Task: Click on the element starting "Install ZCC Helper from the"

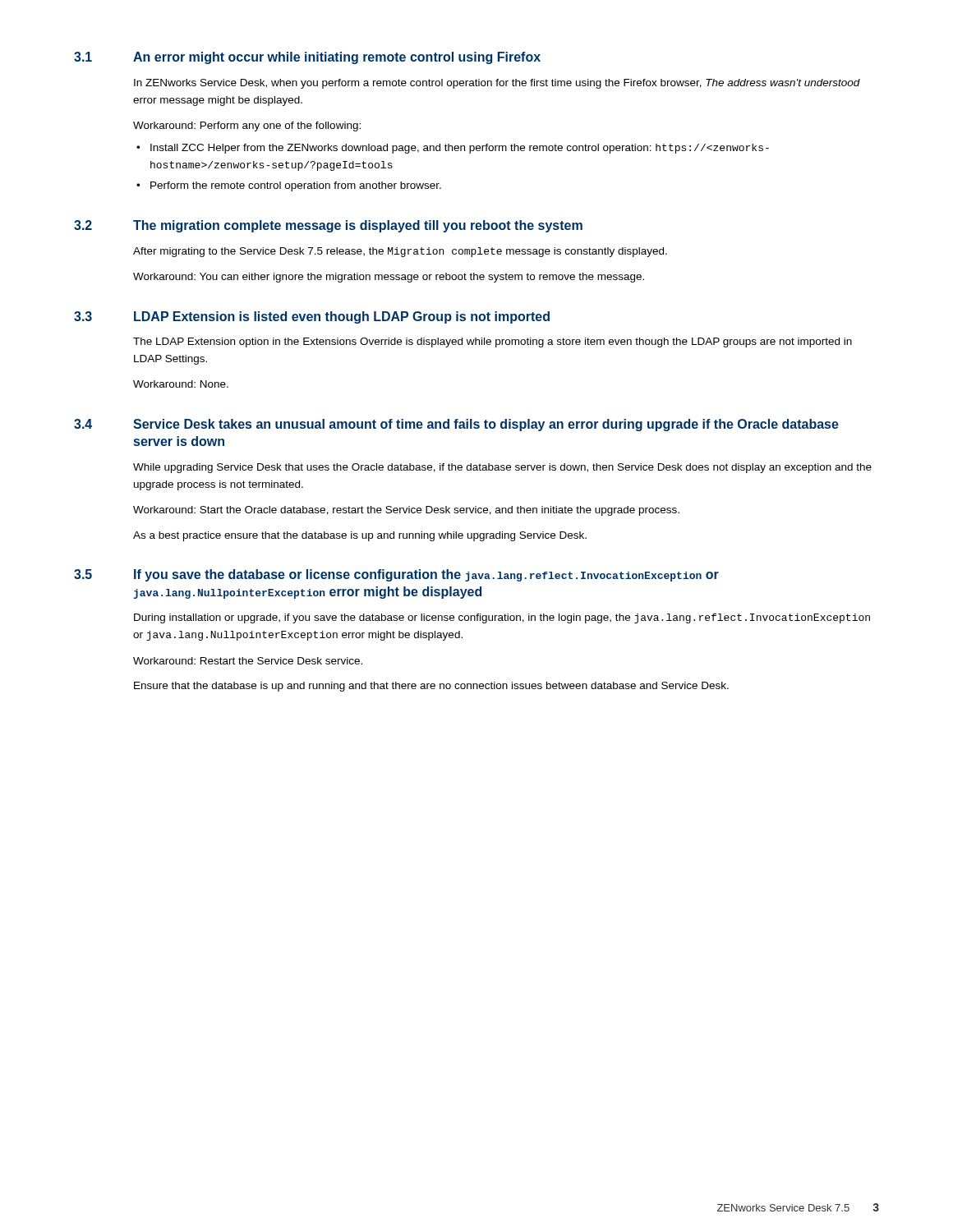Action: pyautogui.click(x=460, y=156)
